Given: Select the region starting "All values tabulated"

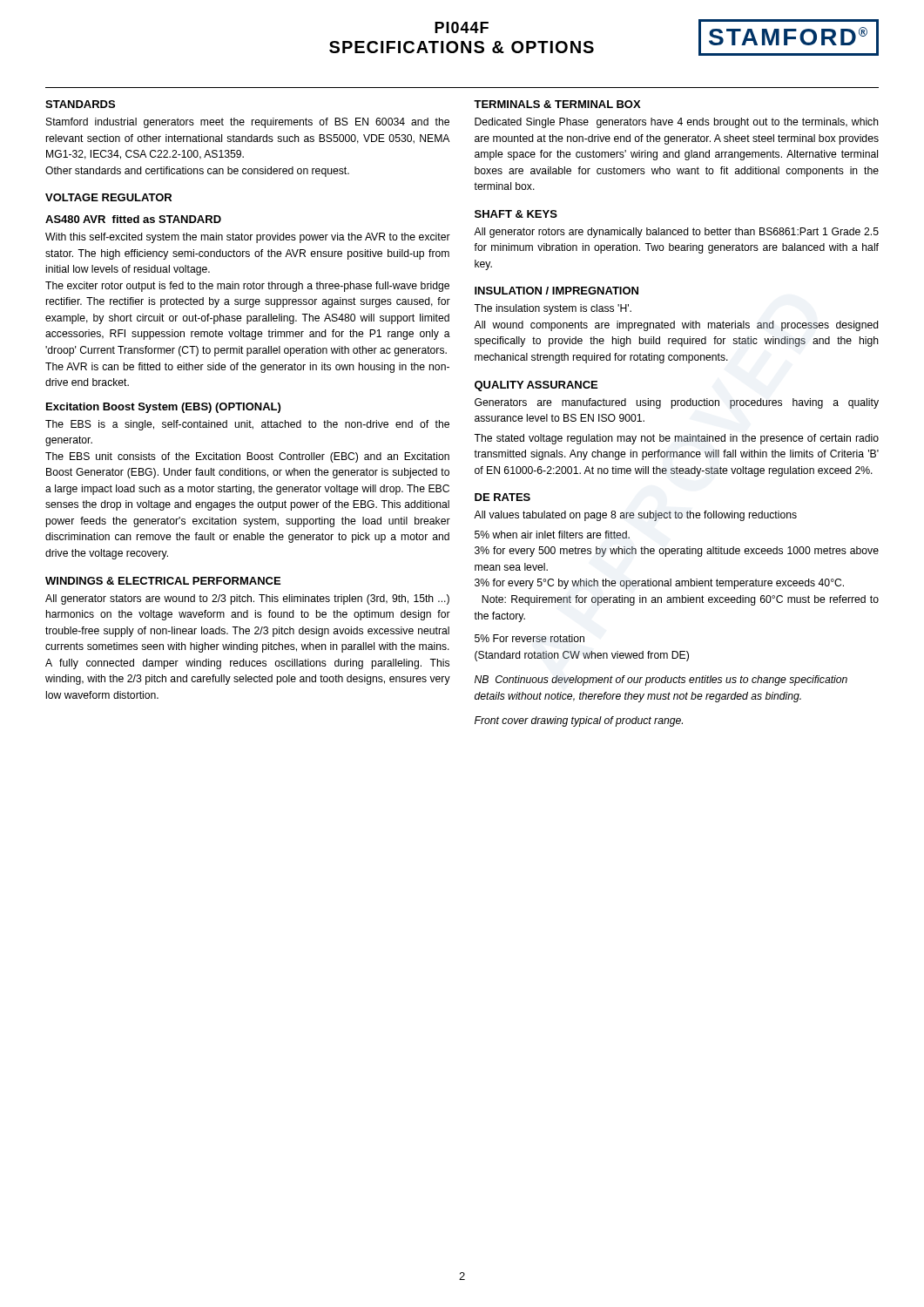Looking at the screenshot, I should pos(636,515).
